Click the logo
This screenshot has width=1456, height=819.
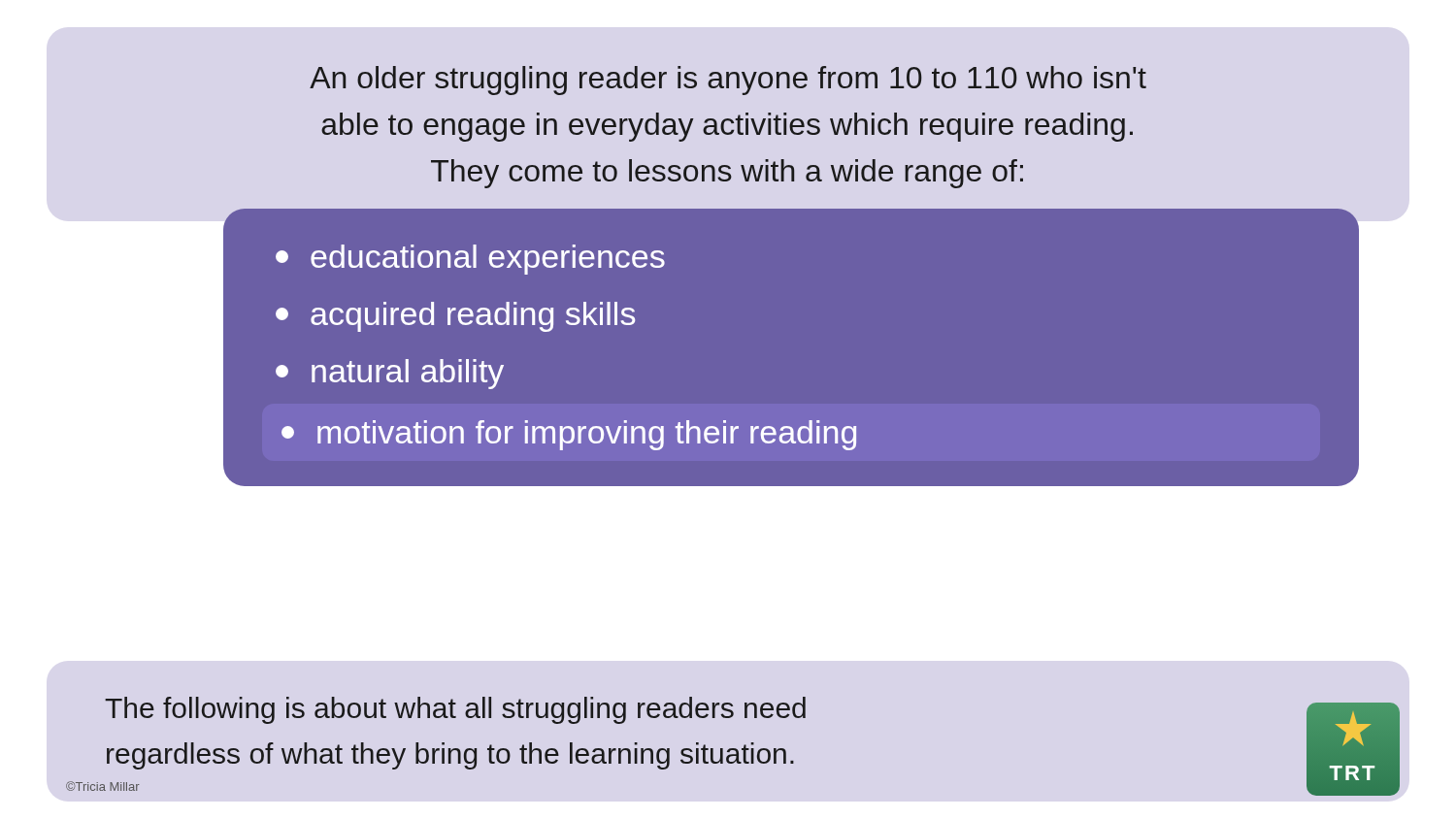[x=1353, y=749]
